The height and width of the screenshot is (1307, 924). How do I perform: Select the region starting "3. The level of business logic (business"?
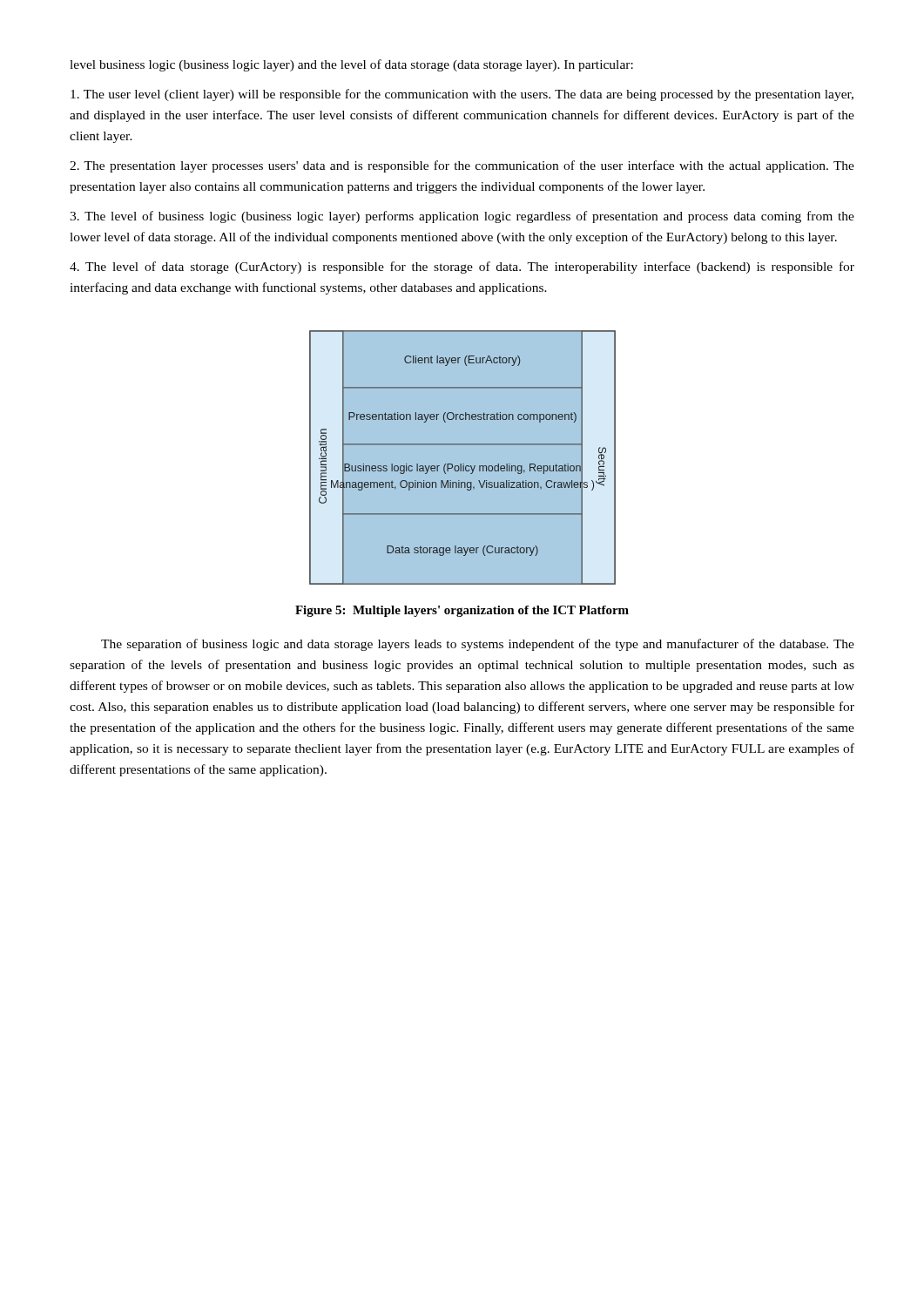tap(462, 226)
